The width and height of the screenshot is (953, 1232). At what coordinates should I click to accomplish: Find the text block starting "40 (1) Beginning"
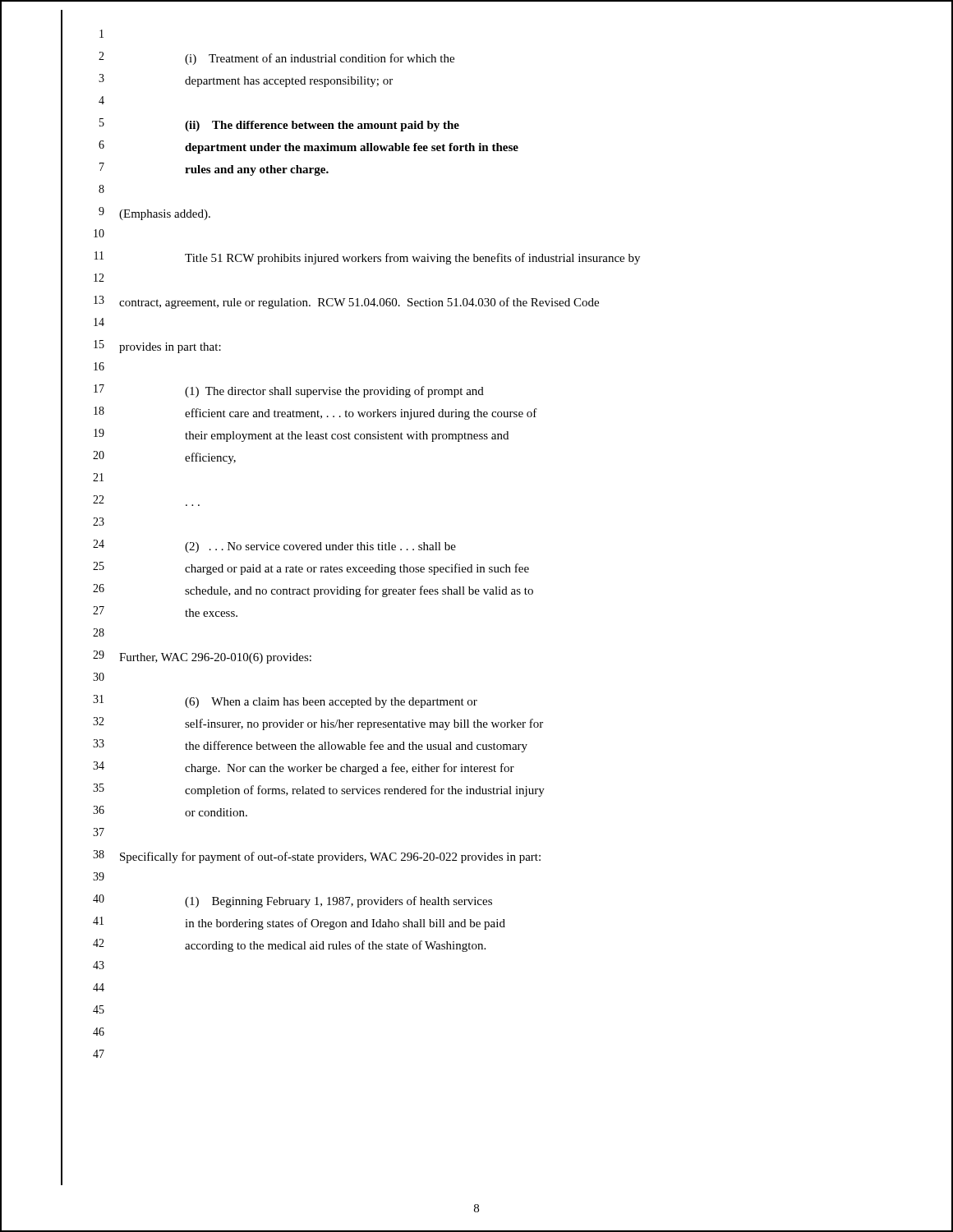[x=485, y=901]
